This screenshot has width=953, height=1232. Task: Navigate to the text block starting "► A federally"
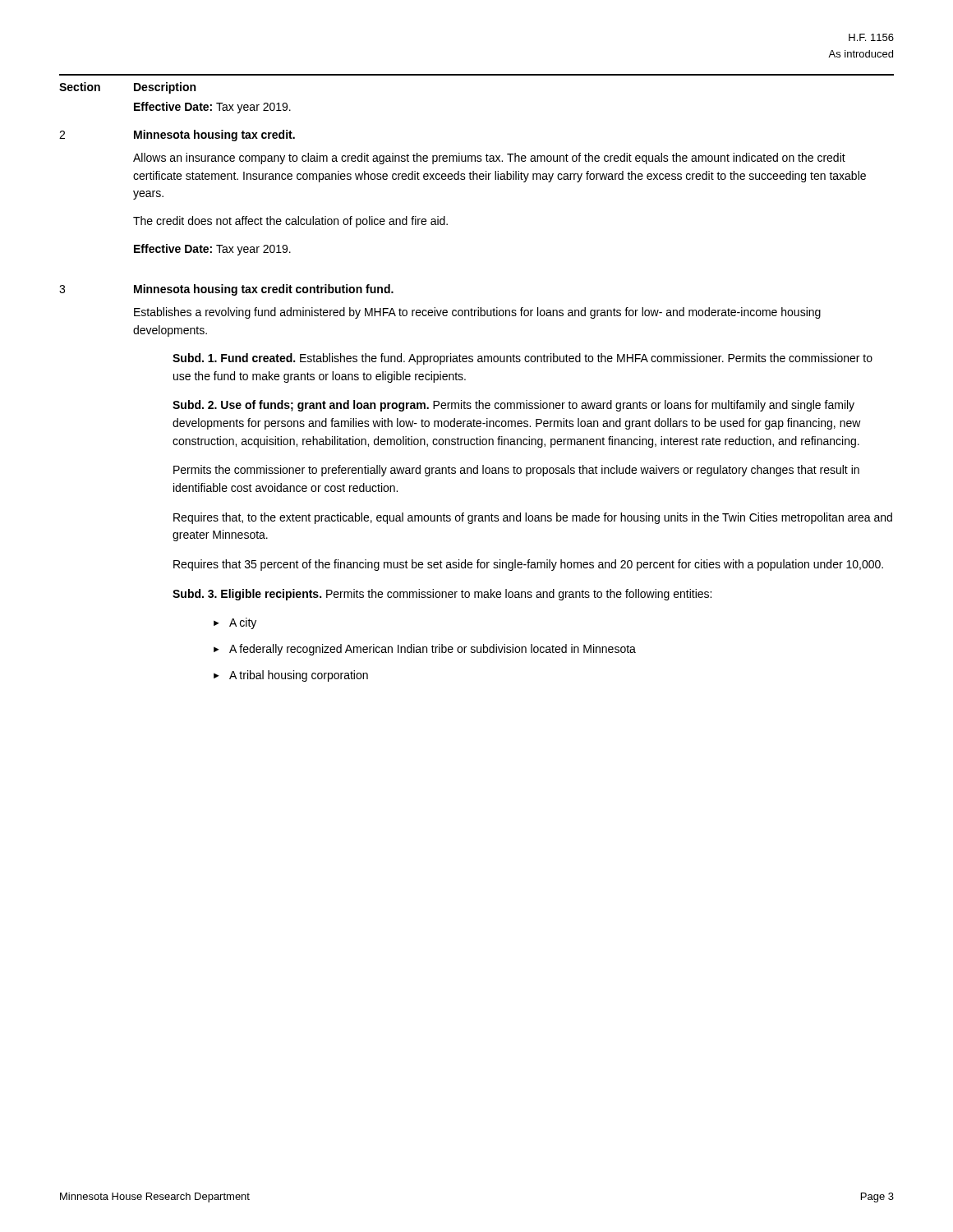[x=424, y=650]
